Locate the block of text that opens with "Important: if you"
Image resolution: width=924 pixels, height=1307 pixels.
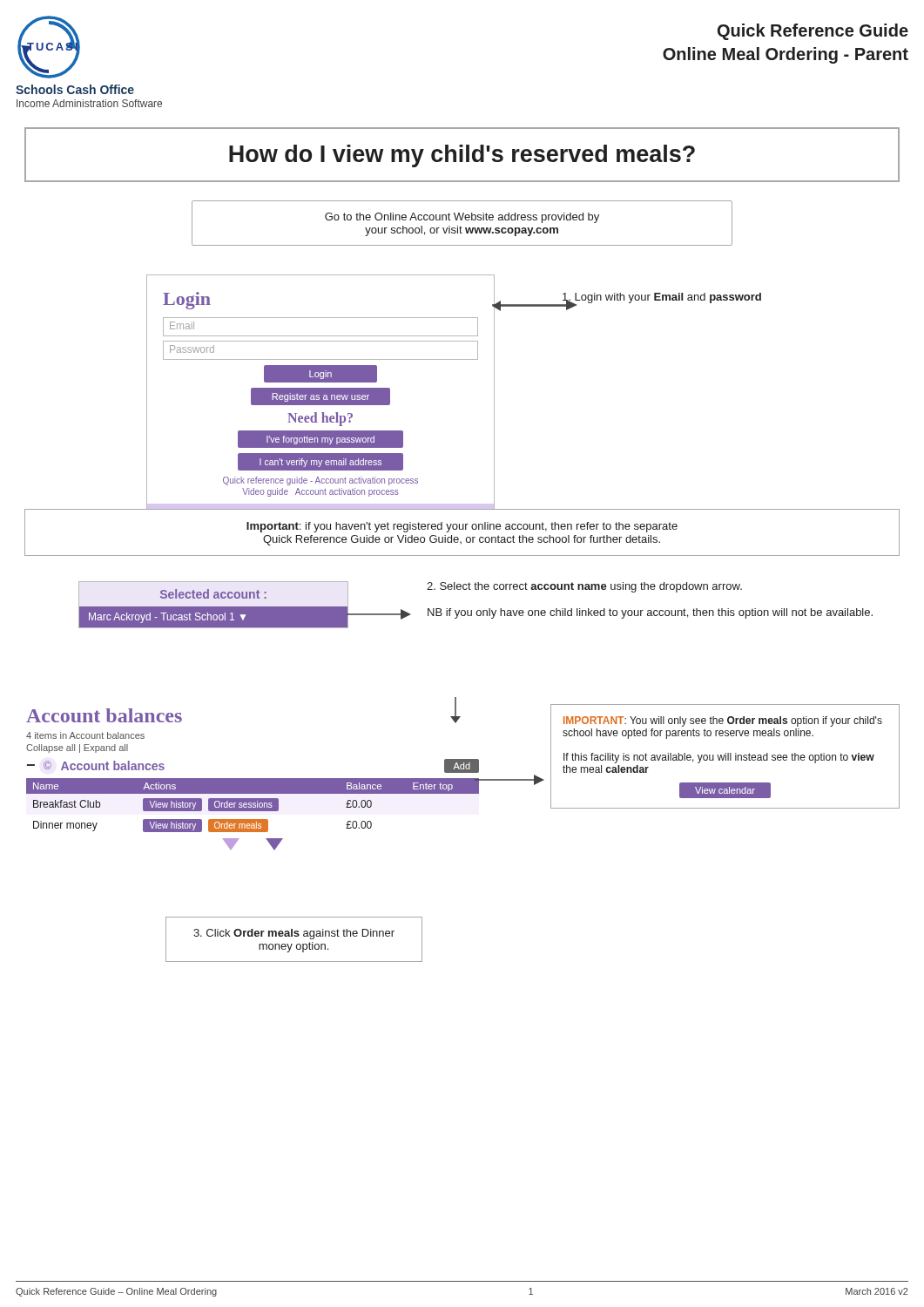(462, 532)
